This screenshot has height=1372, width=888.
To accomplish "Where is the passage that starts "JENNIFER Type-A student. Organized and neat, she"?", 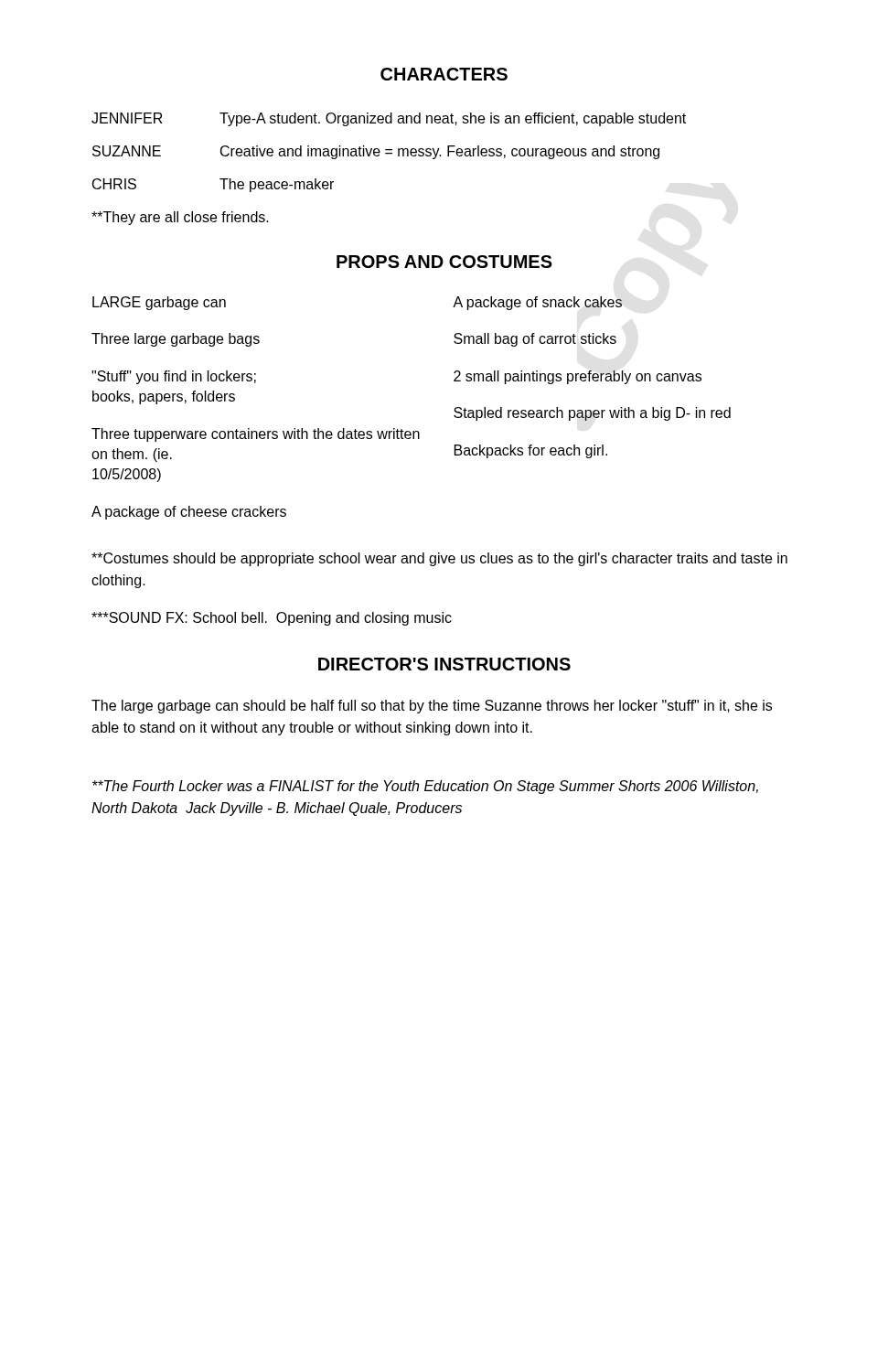I will pos(444,119).
